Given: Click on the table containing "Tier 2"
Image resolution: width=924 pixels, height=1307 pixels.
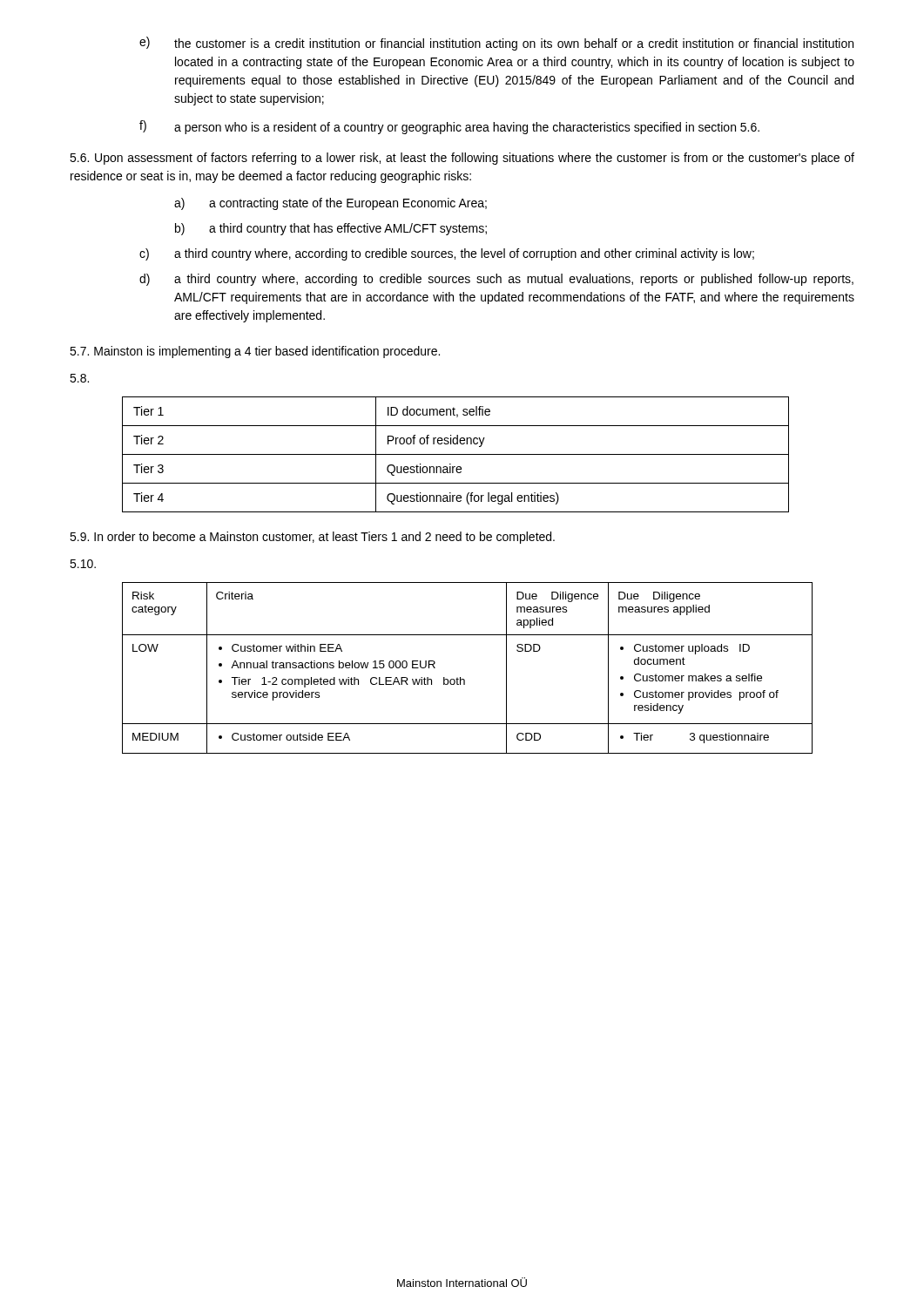Looking at the screenshot, I should [462, 454].
